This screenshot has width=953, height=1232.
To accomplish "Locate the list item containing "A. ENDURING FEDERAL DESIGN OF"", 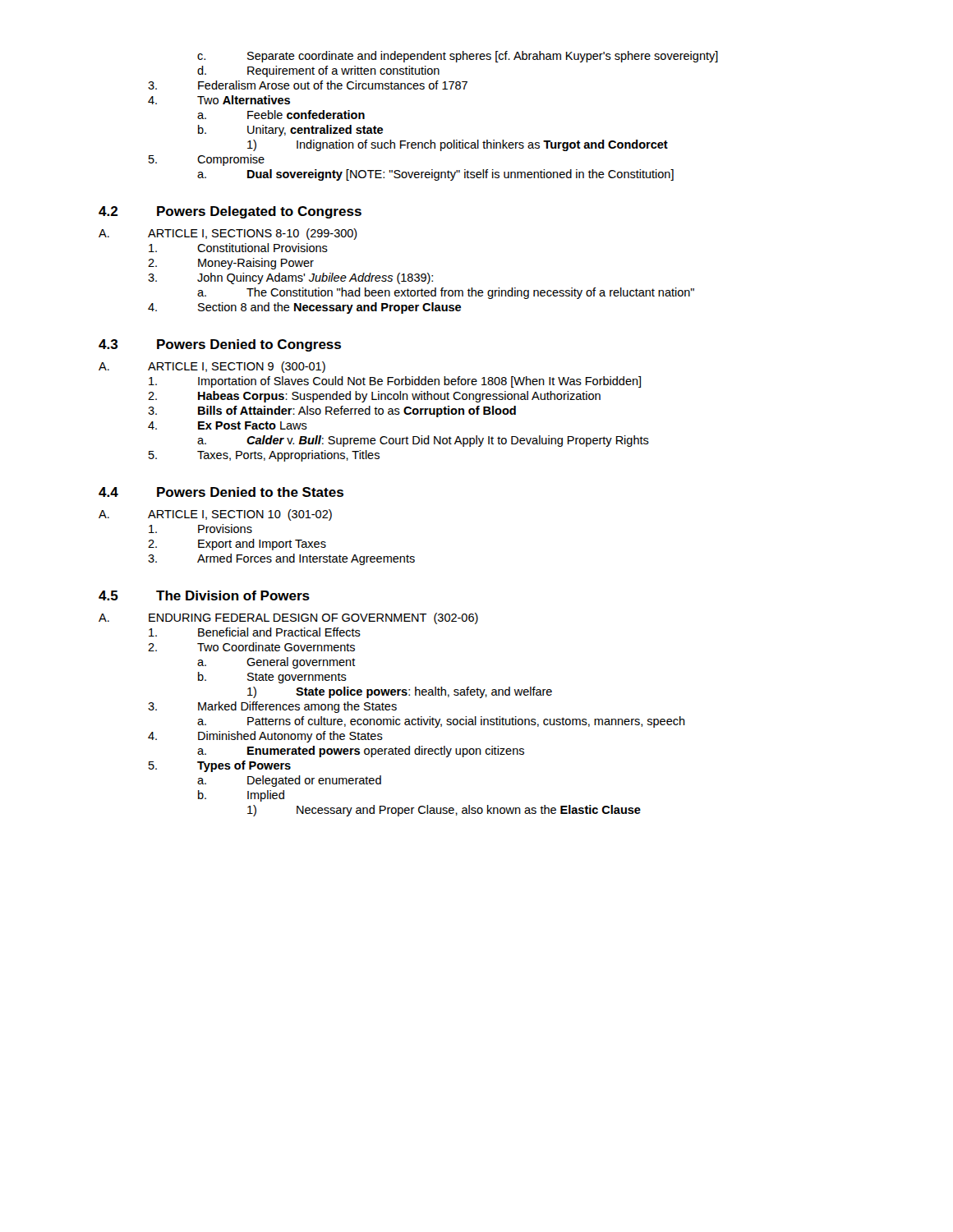I will click(288, 618).
